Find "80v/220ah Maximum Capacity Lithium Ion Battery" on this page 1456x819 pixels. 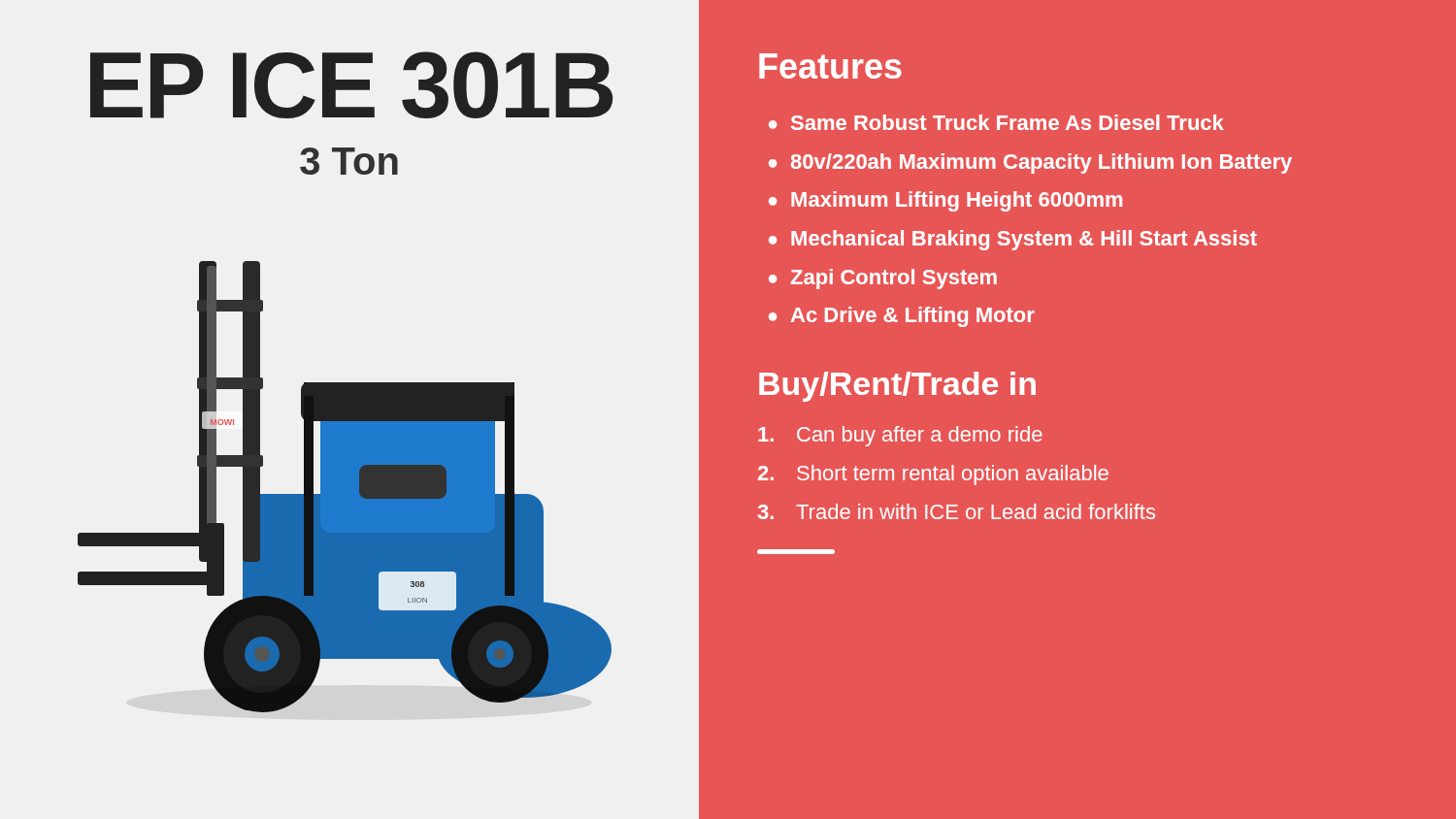pyautogui.click(x=1041, y=162)
